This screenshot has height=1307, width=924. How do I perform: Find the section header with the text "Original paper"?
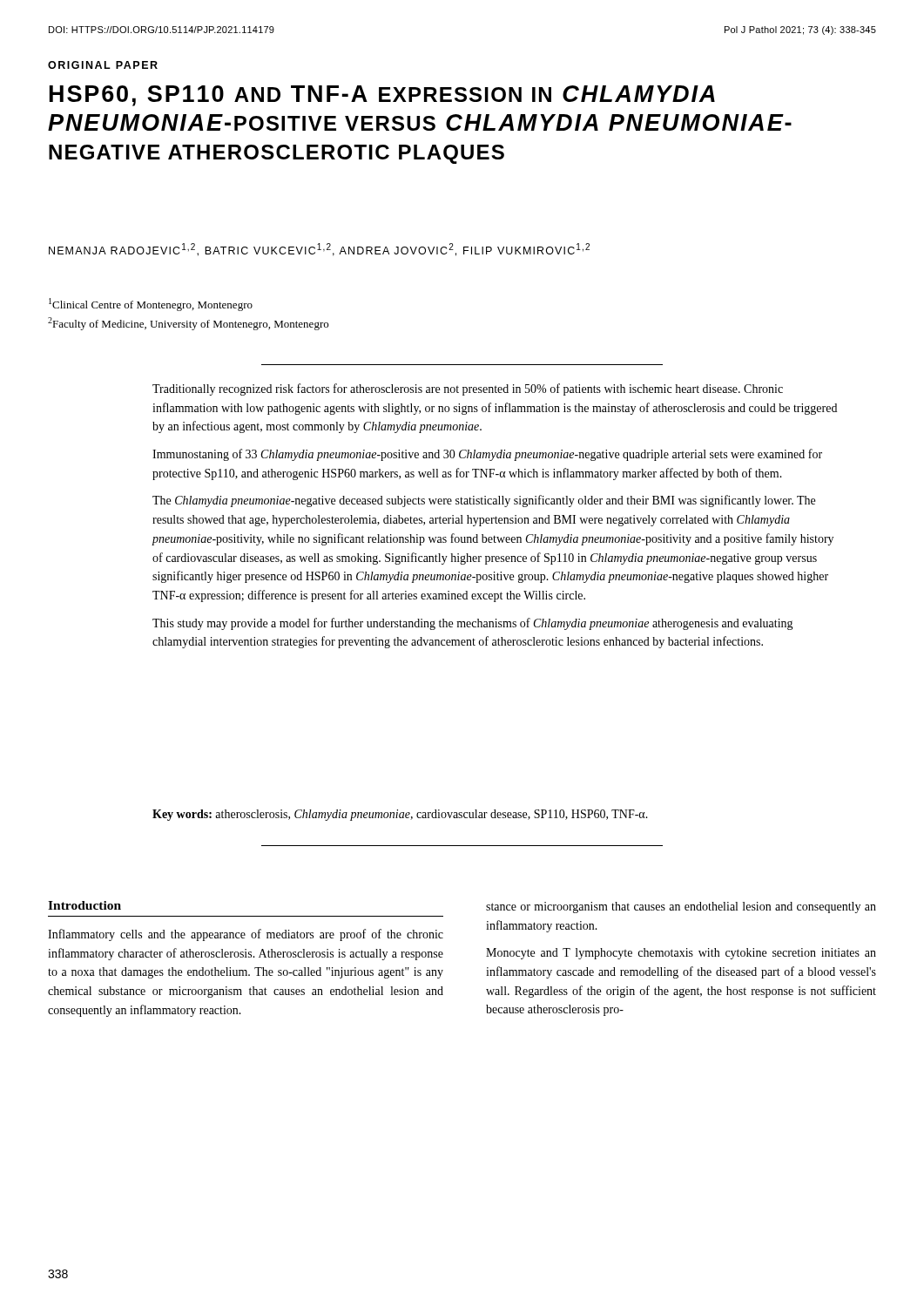click(x=103, y=65)
